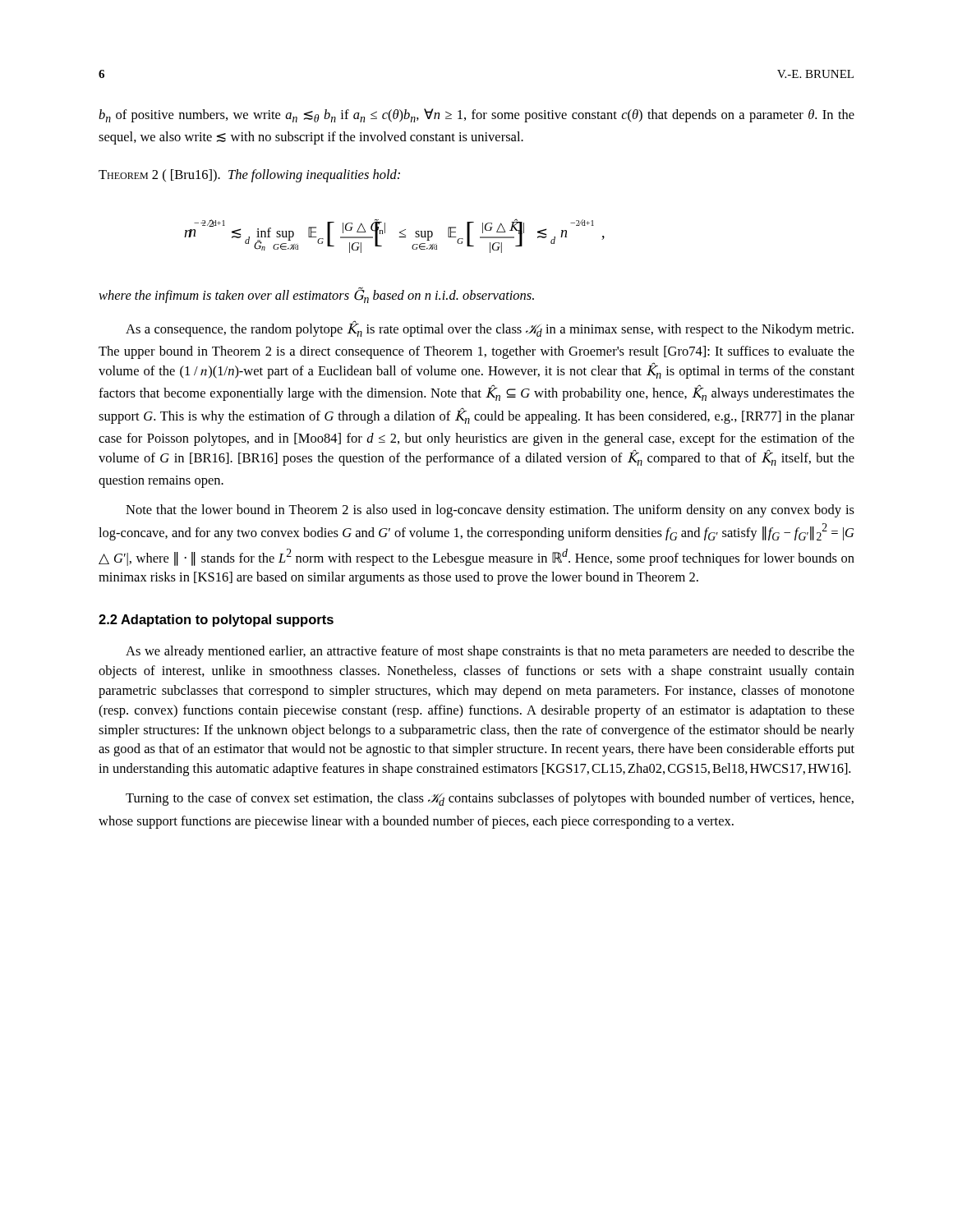953x1232 pixels.
Task: Navigate to the passage starting "2.2 Adaptation to polytopal supports"
Action: point(216,619)
